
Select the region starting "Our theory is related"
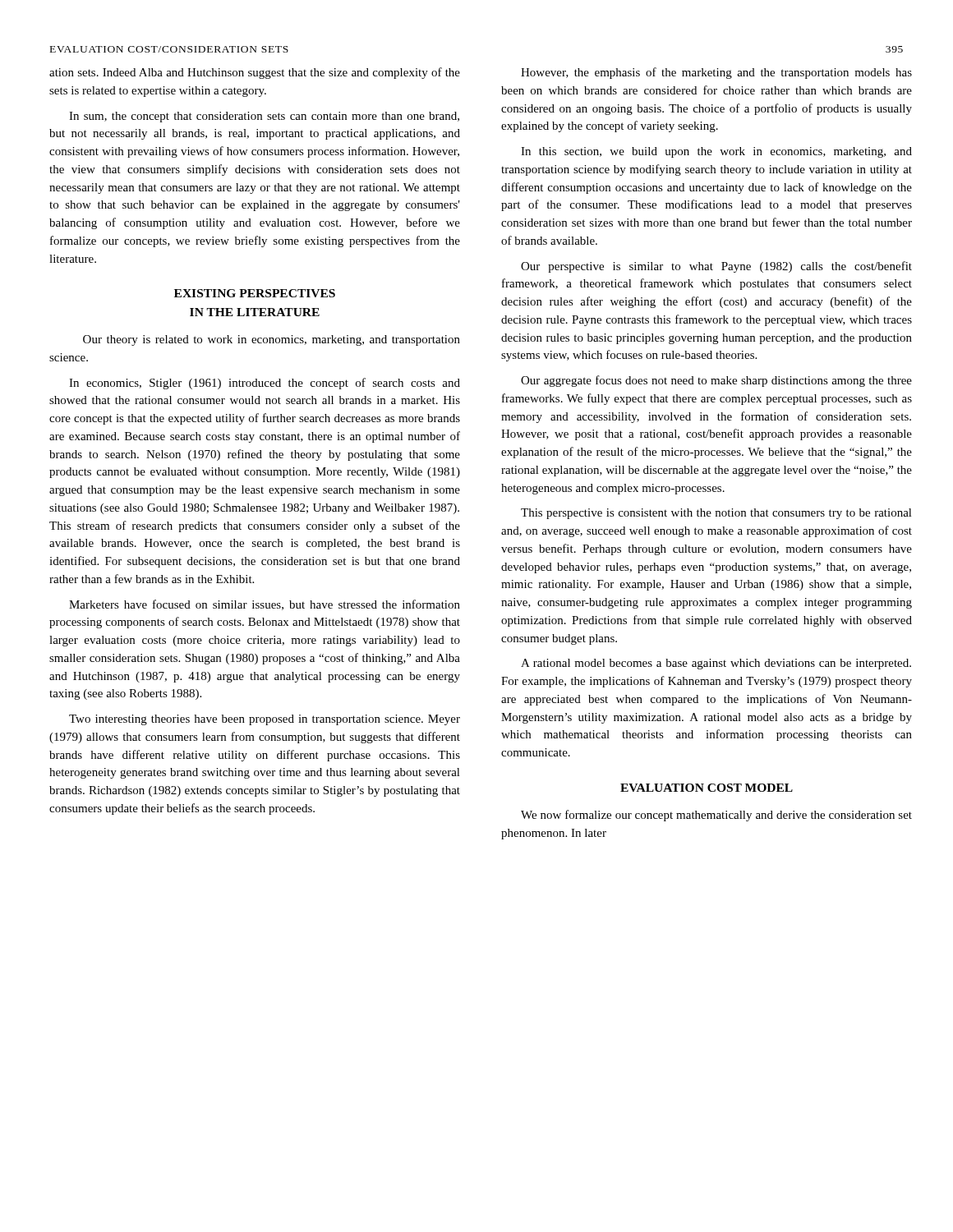pyautogui.click(x=255, y=349)
